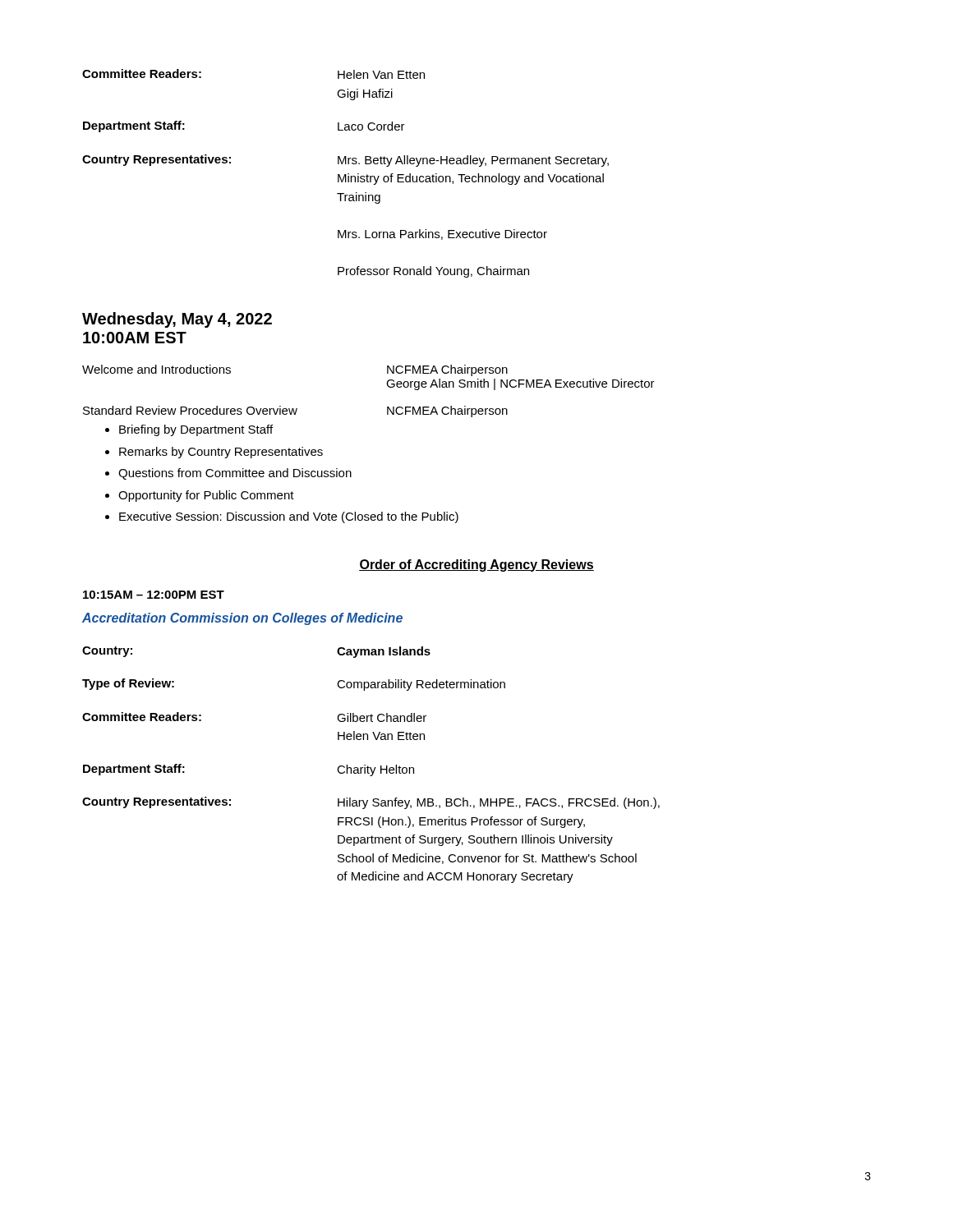This screenshot has width=953, height=1232.
Task: Click on the text containing "10:15AM – 12:00PM EST"
Action: tap(153, 594)
